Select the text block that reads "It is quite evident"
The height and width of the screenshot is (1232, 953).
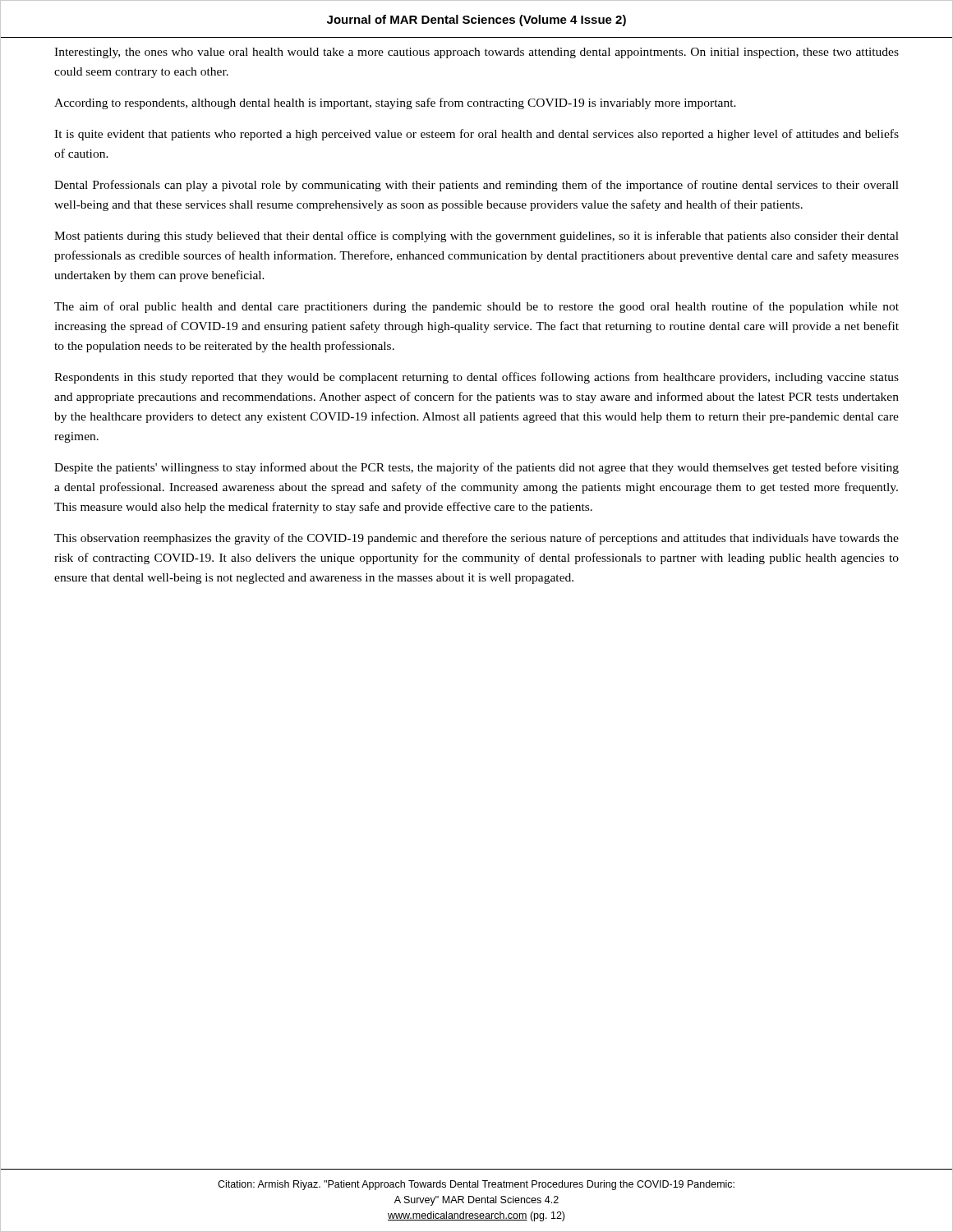[x=476, y=143]
